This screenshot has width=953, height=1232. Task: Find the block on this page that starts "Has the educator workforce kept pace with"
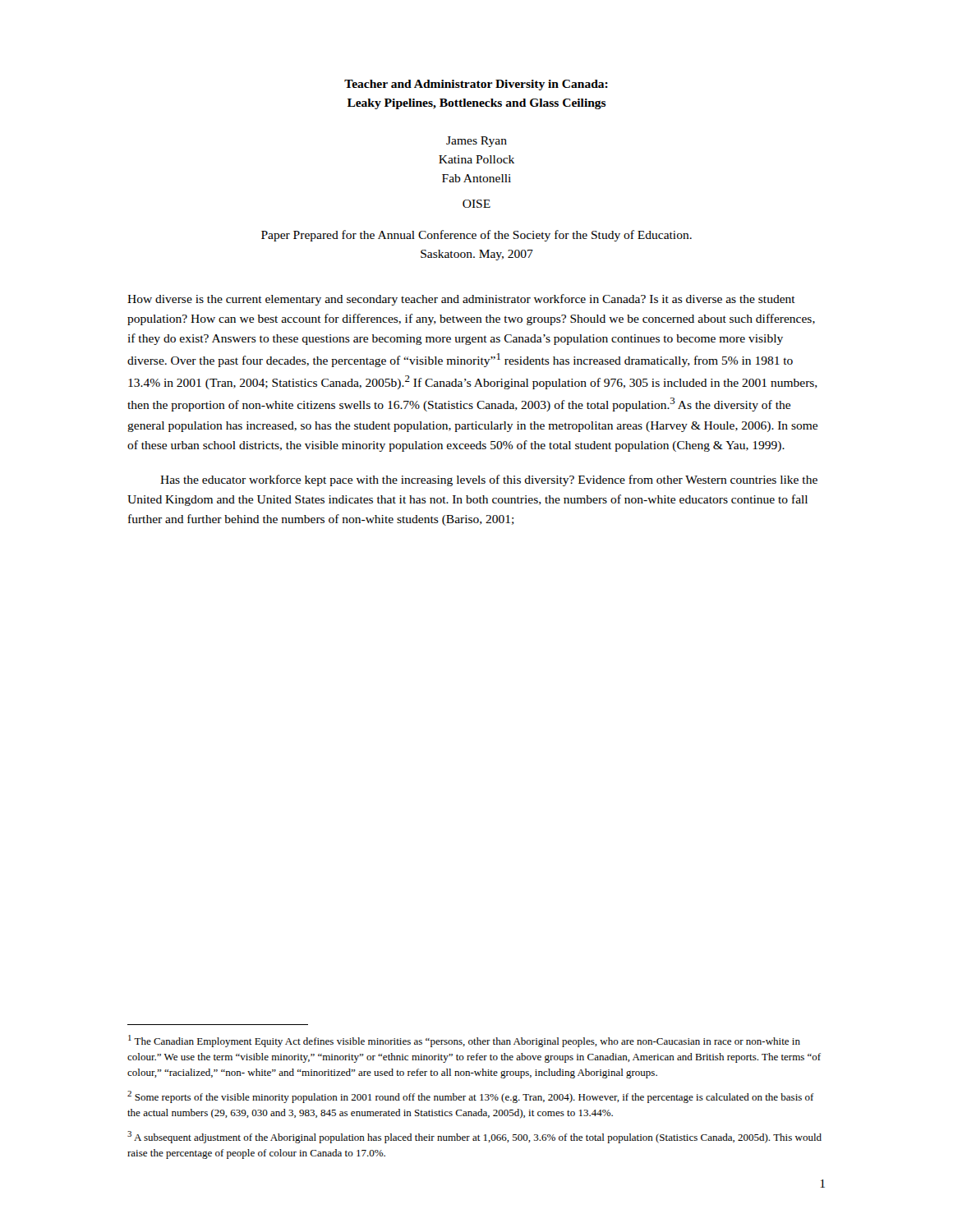(472, 499)
